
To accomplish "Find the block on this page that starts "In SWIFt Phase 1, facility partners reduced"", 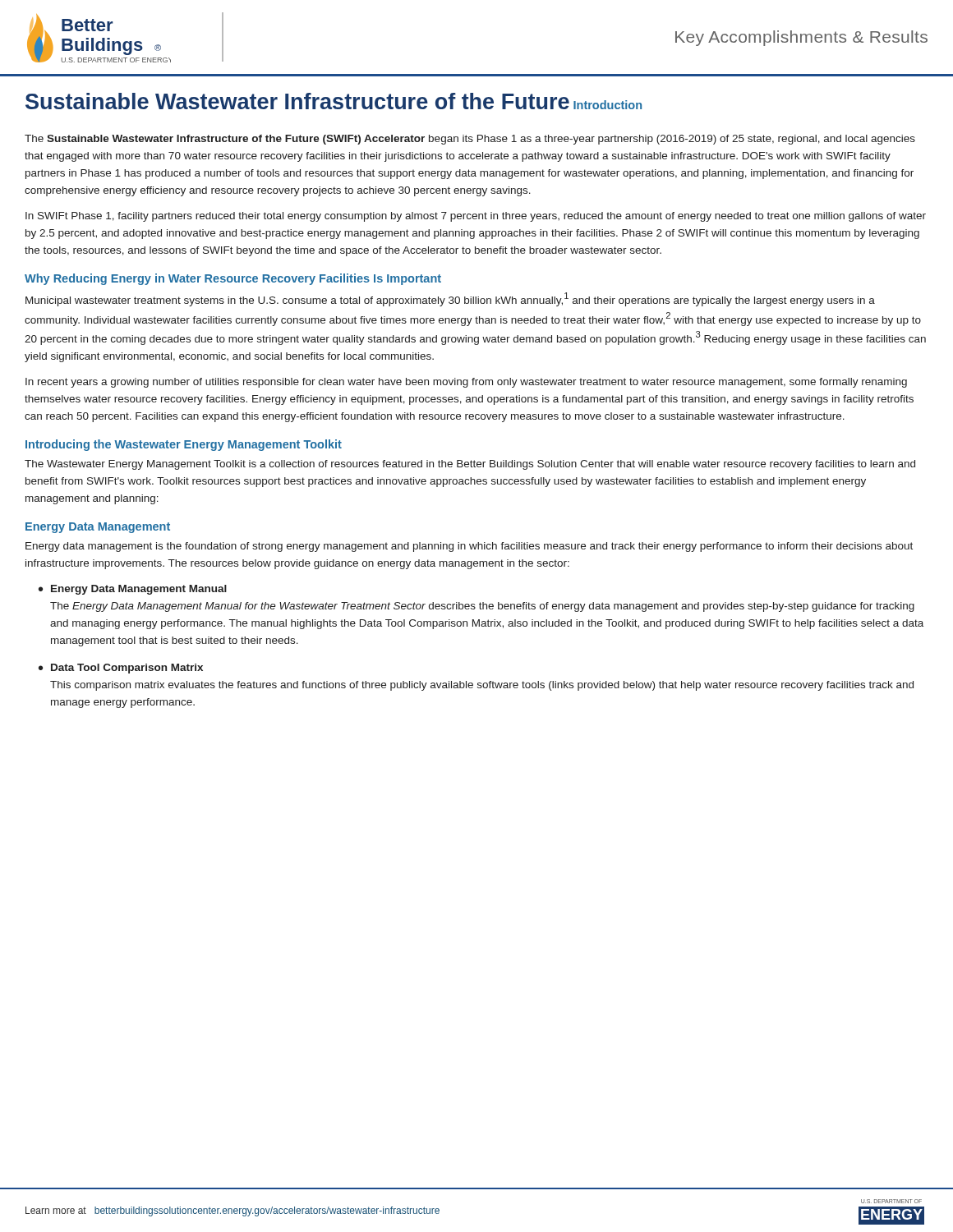I will click(x=475, y=233).
